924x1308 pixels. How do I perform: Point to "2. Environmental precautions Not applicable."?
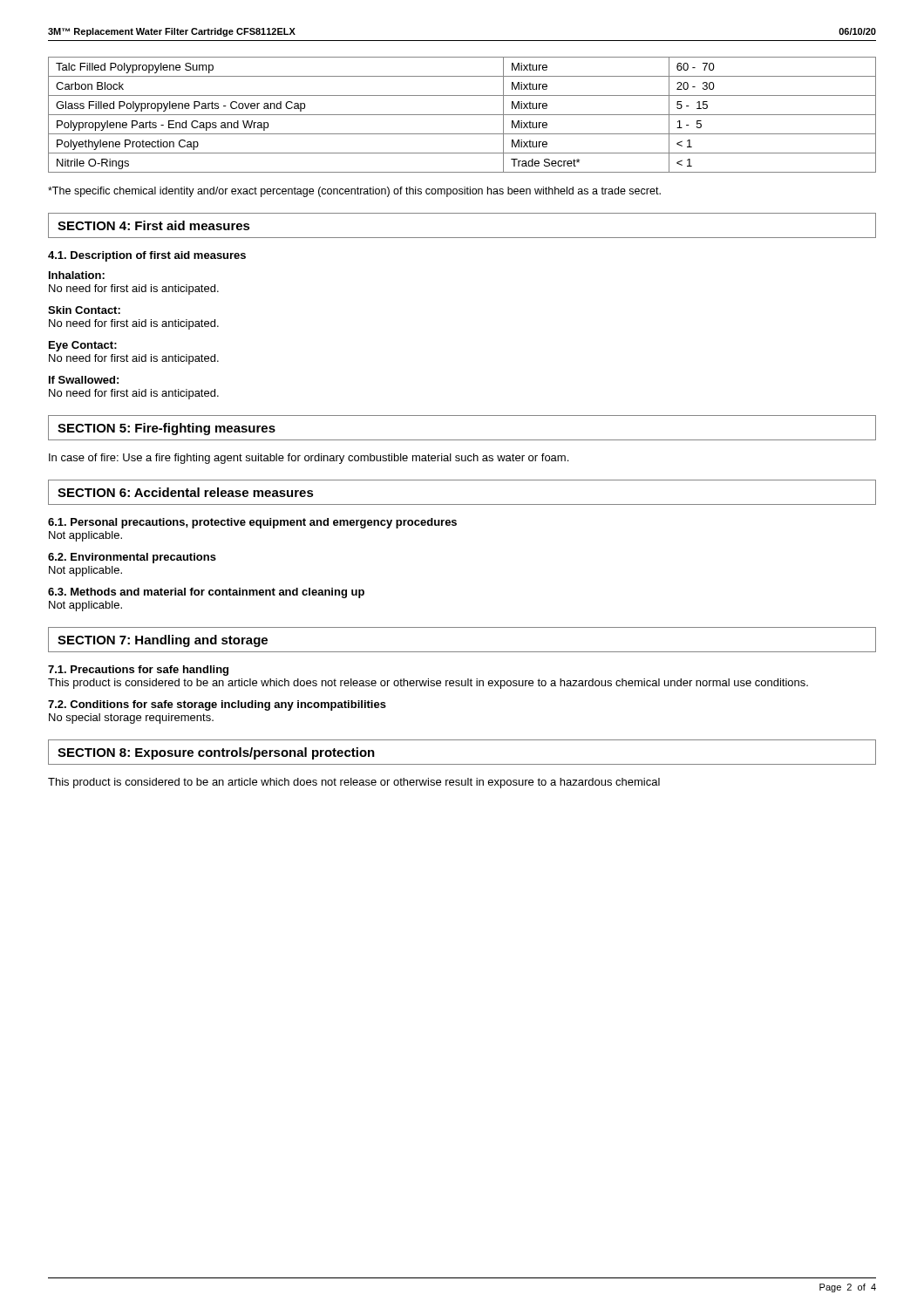[132, 563]
